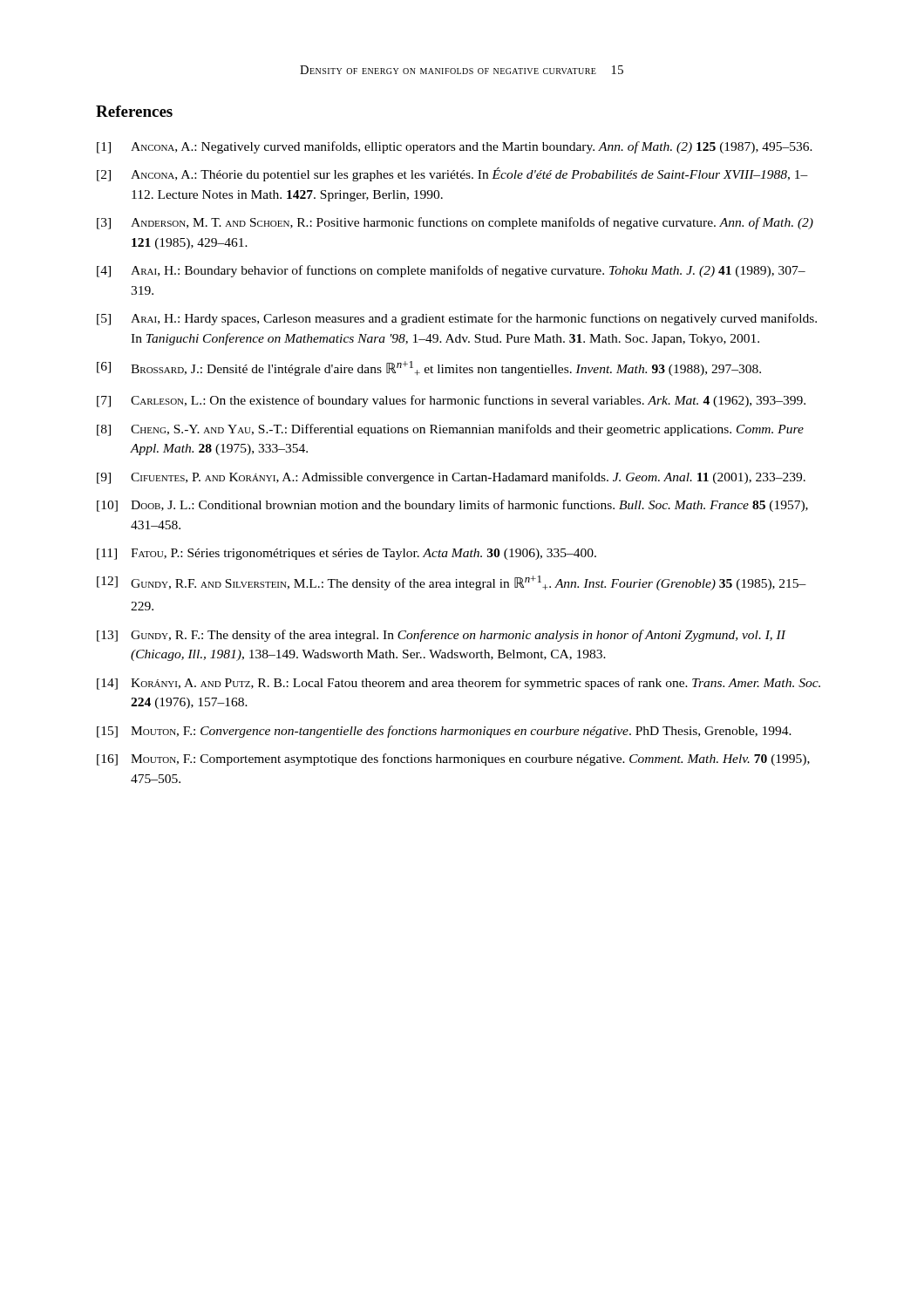Point to the block beginning "[13] Gundy, R. F.: The density of"
Image resolution: width=924 pixels, height=1308 pixels.
[x=462, y=645]
